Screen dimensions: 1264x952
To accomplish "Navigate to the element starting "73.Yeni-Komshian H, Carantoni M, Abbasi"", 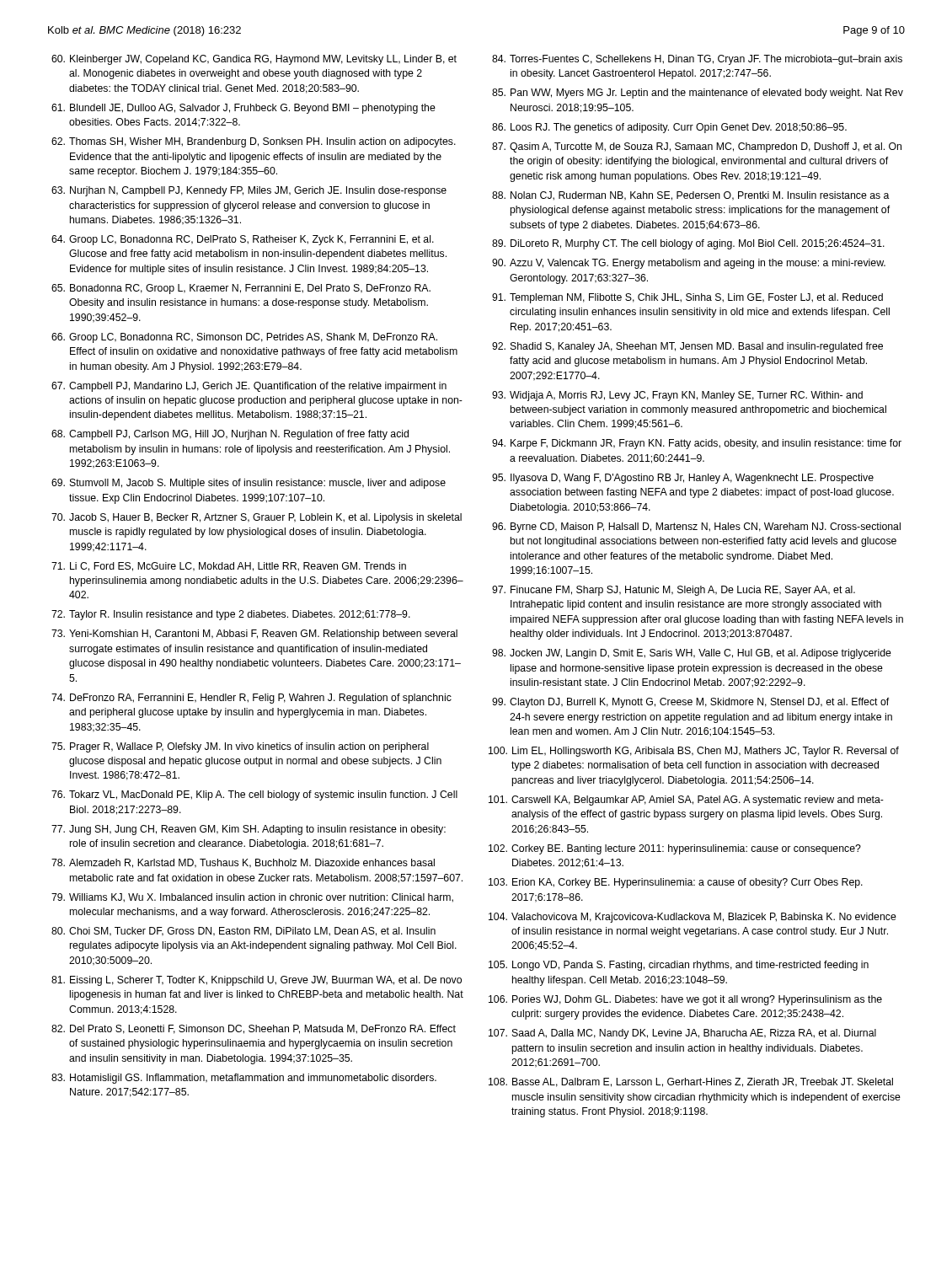I will [256, 657].
